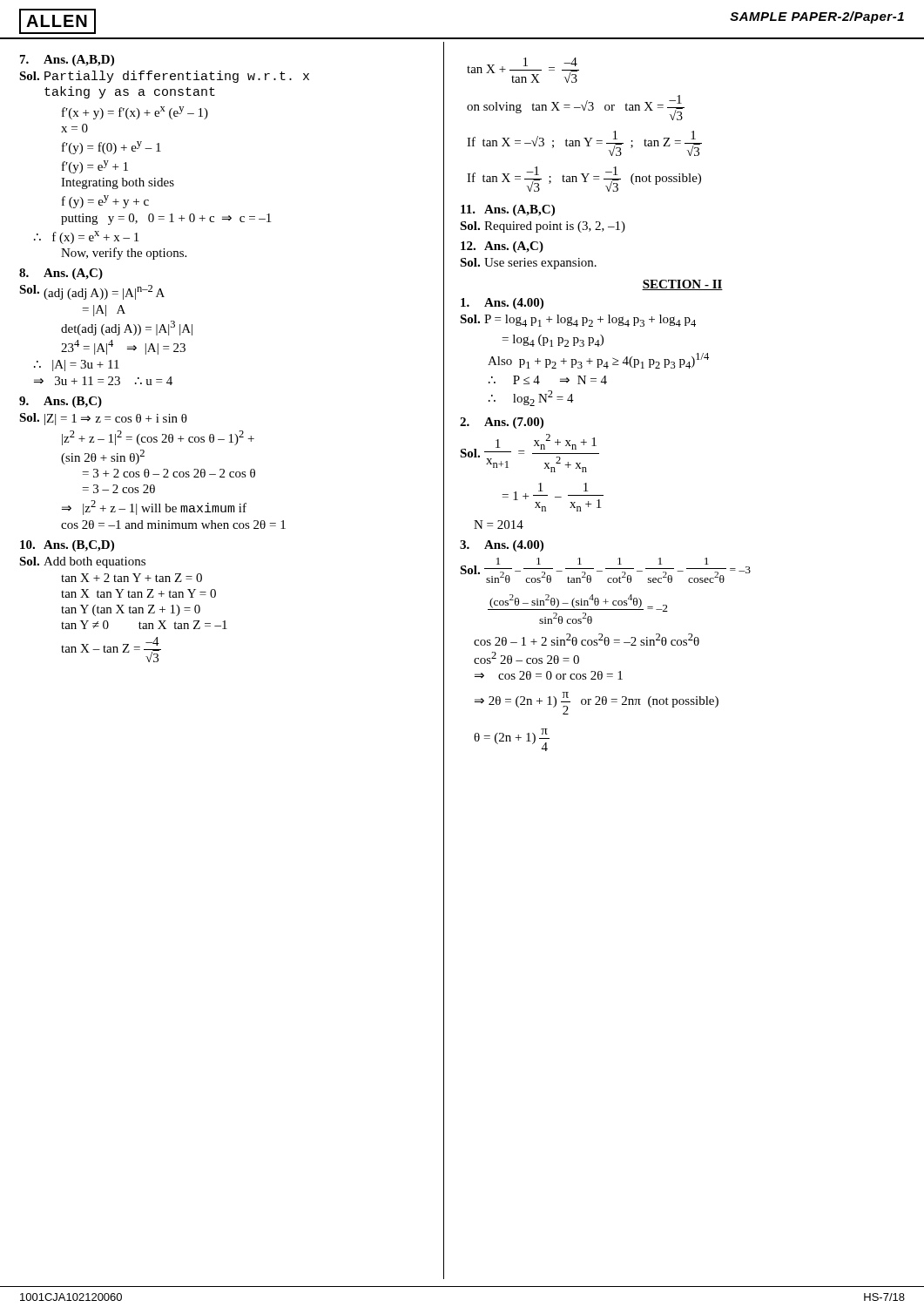Locate the passage starting "11. Ans. (A,B,C)"
This screenshot has height=1307, width=924.
tap(508, 210)
